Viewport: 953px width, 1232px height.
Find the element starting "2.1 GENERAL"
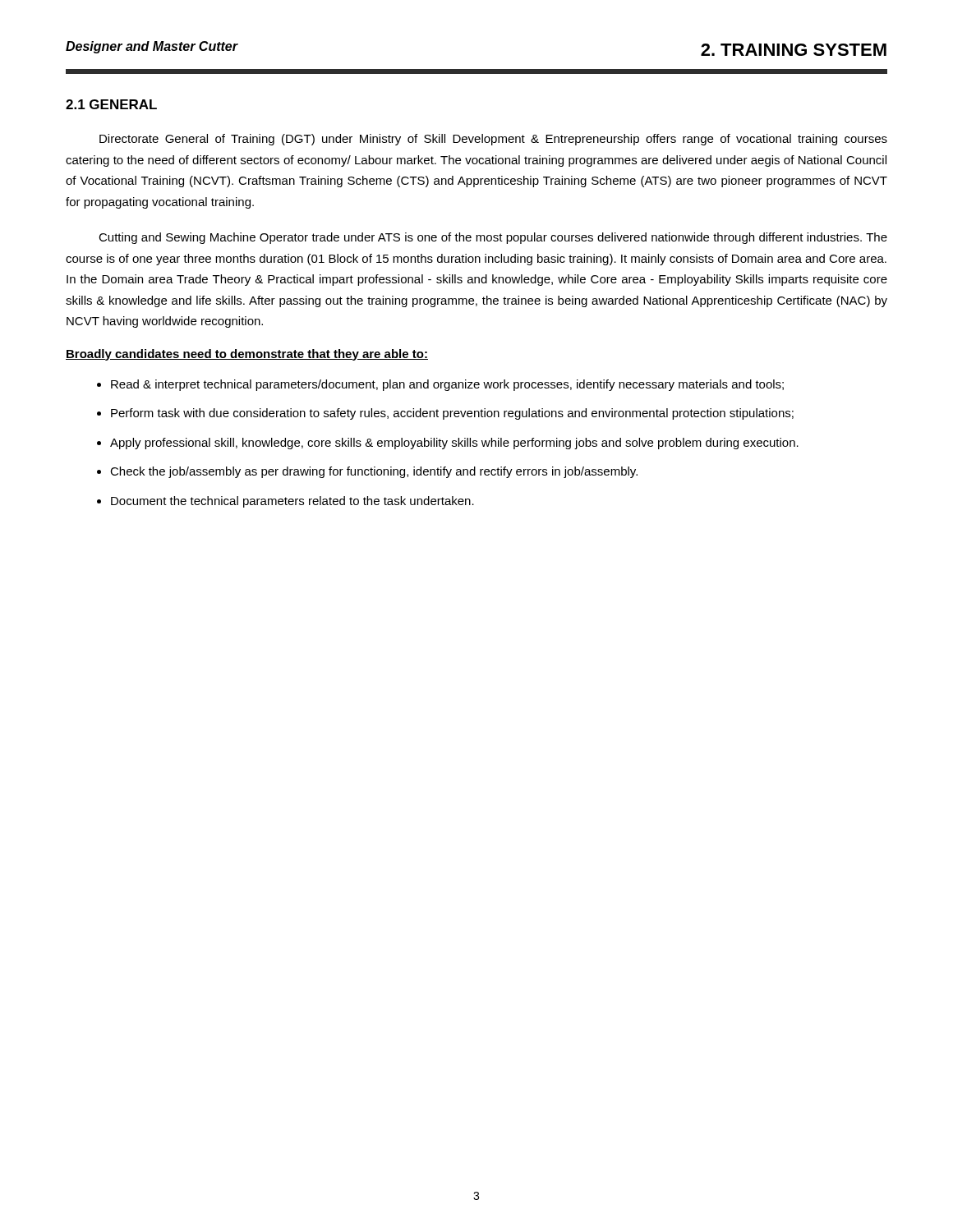112,105
